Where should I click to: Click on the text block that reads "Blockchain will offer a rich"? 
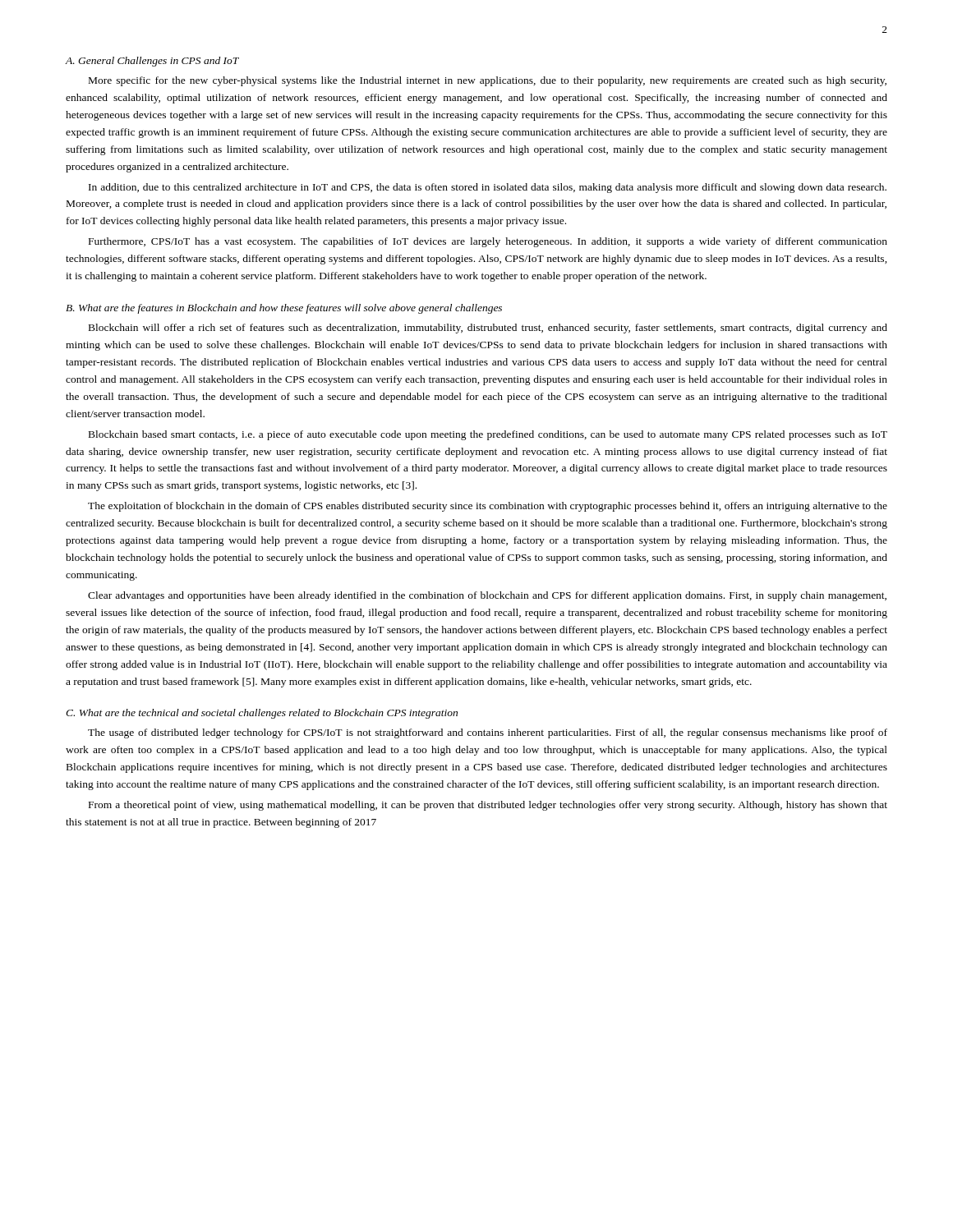[x=476, y=370]
